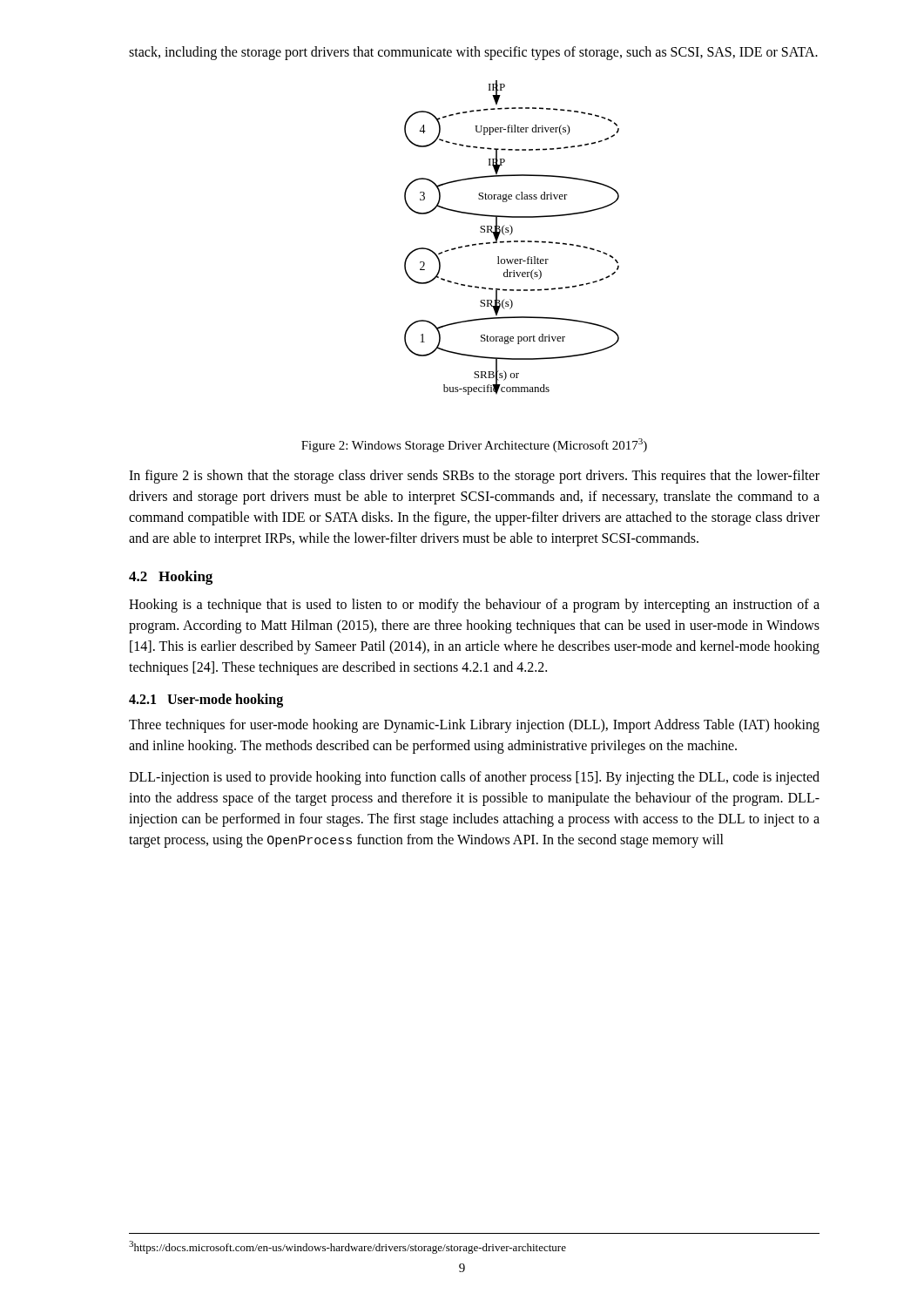Navigate to the passage starting "4.2.1 User-mode hooking"

coord(206,699)
